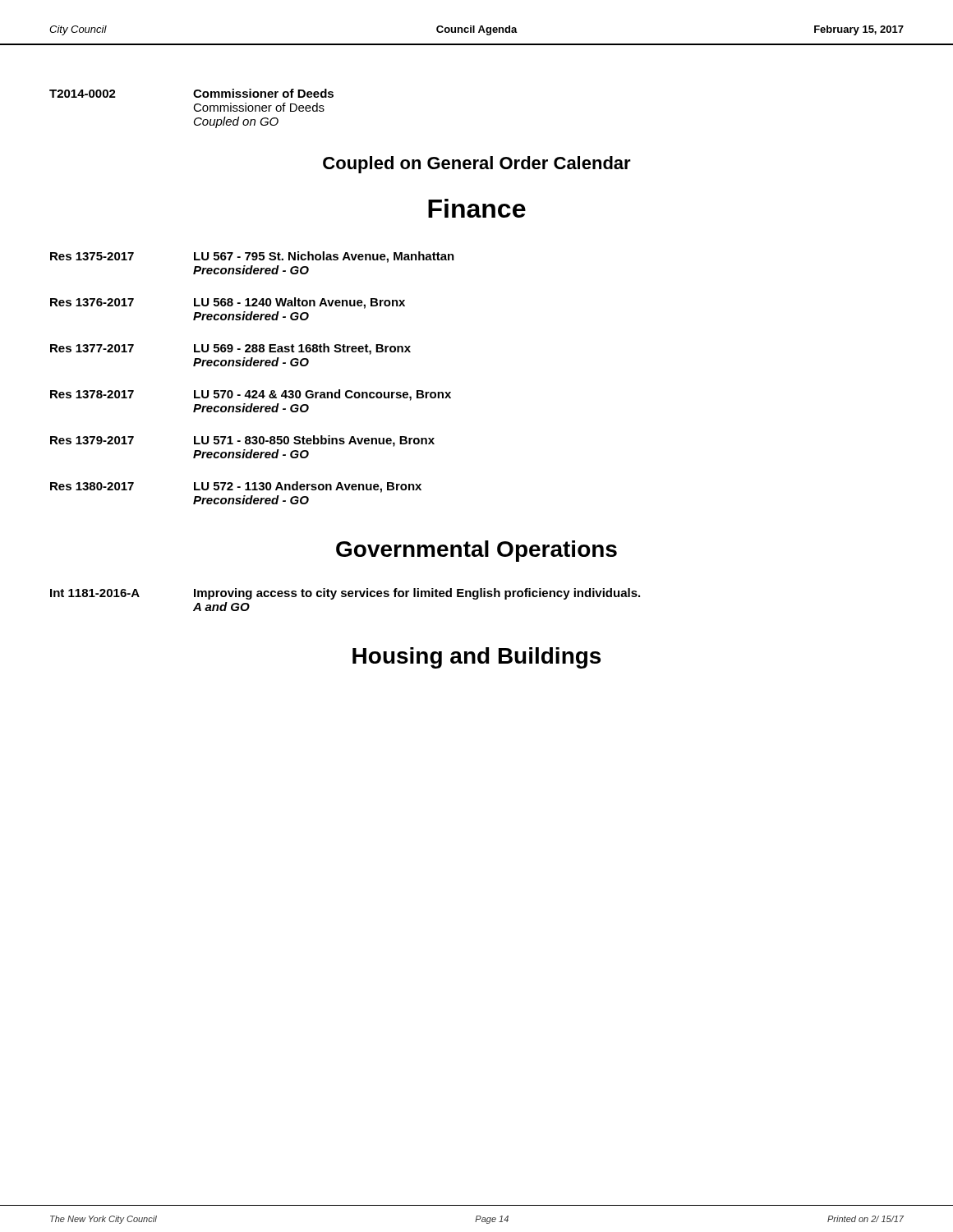The image size is (953, 1232).
Task: Find the passage starting "Housing and Buildings"
Action: click(476, 656)
